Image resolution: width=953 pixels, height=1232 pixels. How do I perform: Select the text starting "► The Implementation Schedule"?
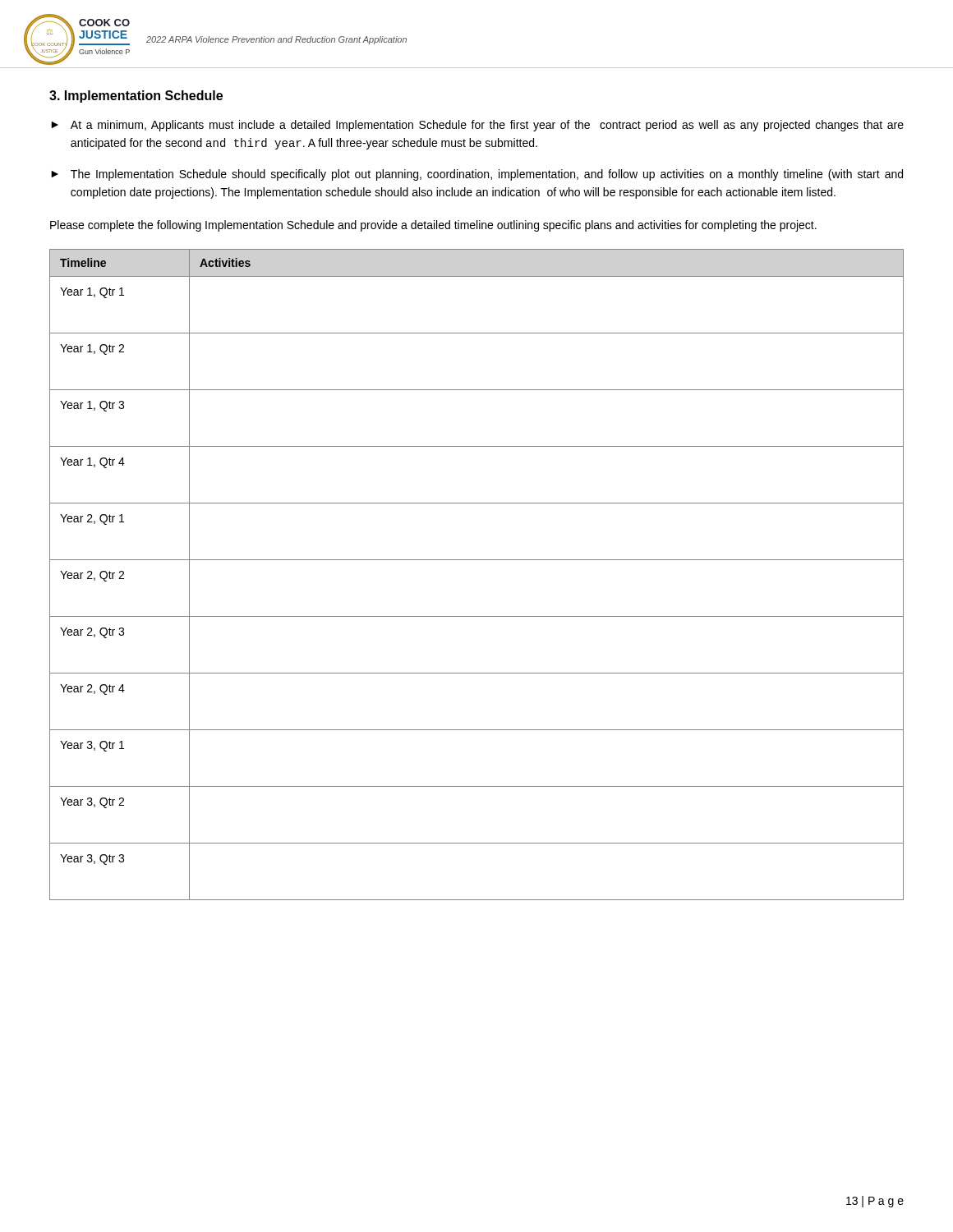point(476,184)
